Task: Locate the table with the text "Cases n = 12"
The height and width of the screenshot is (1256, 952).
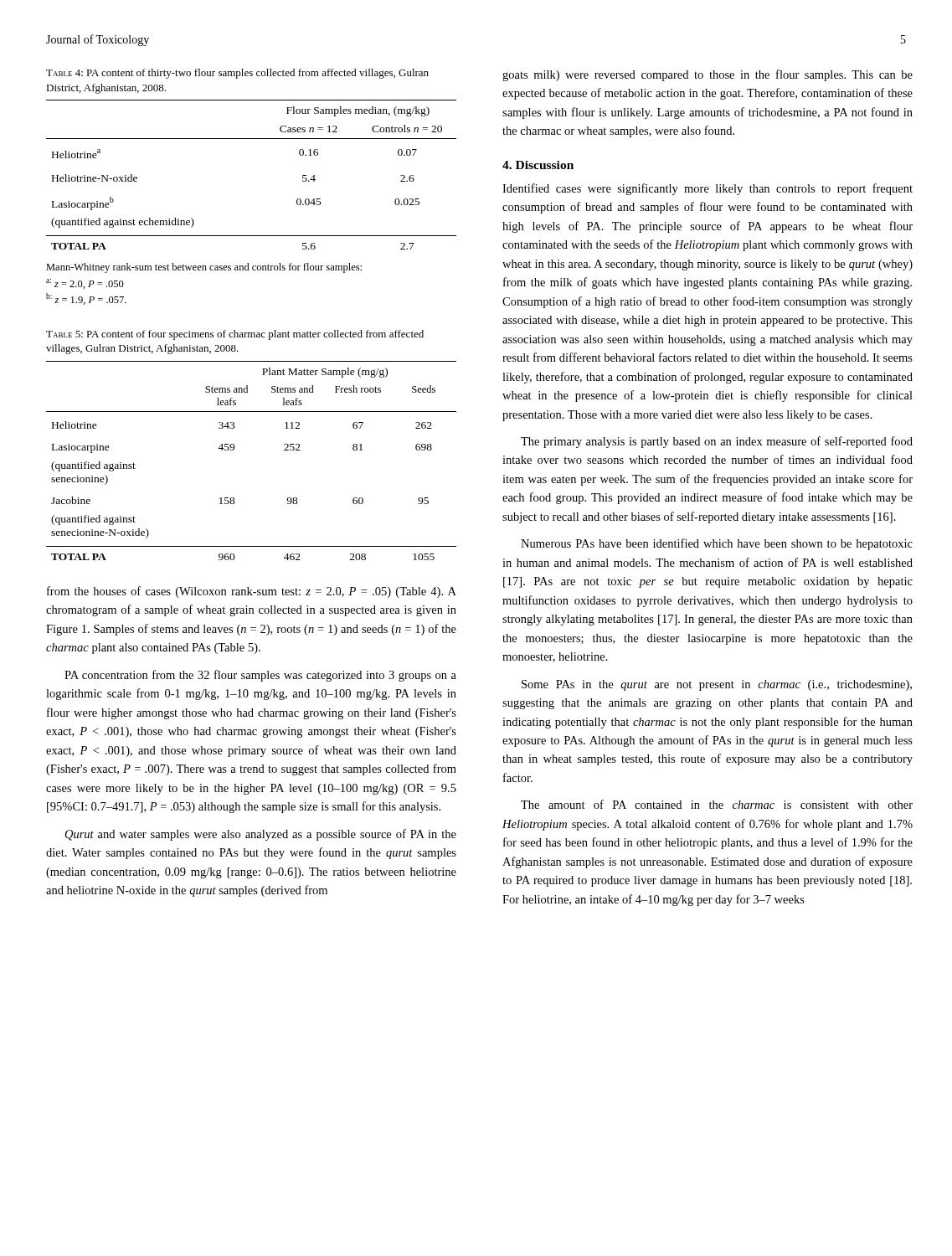Action: 251,178
